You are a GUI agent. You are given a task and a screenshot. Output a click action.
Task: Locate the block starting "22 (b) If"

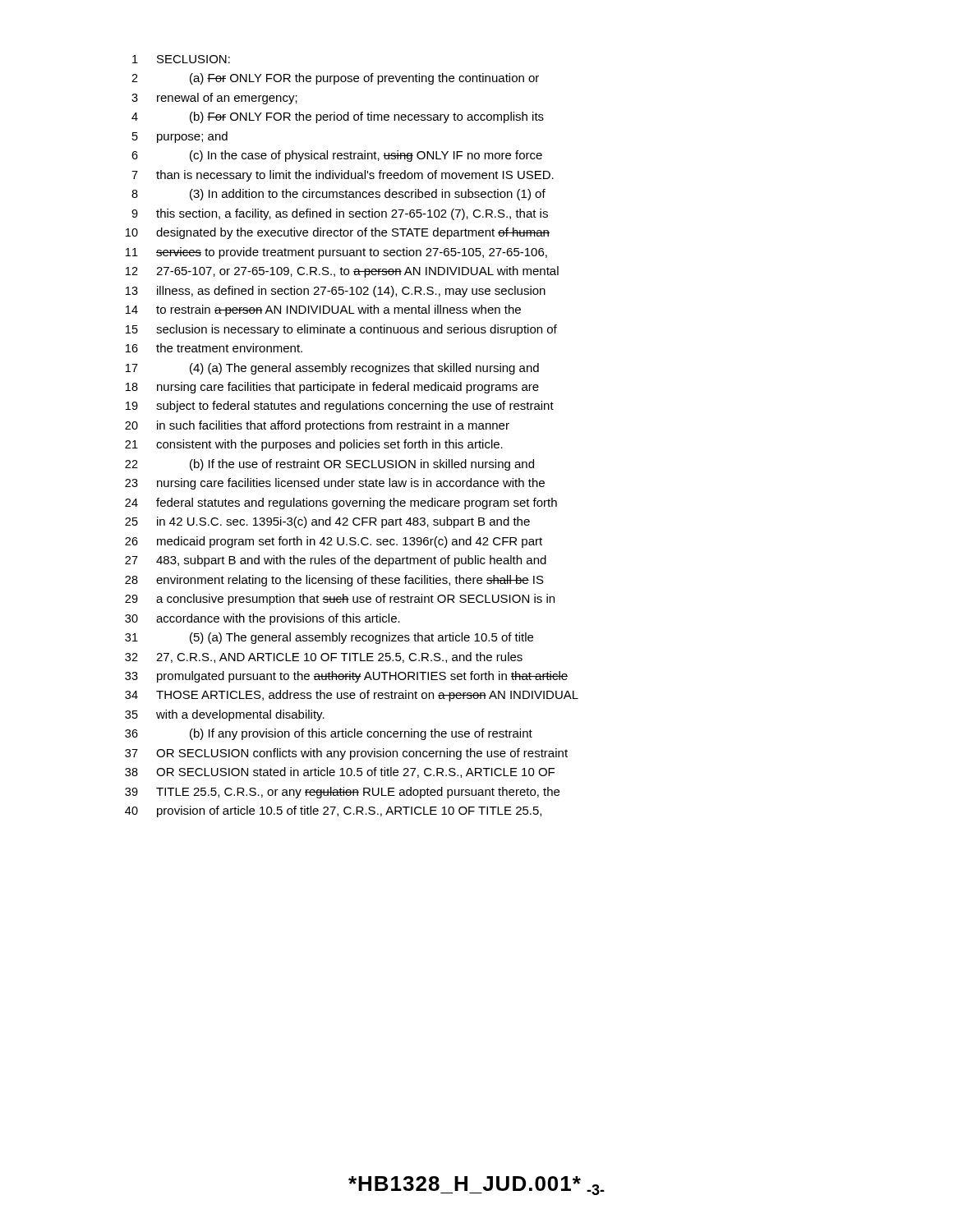click(468, 464)
